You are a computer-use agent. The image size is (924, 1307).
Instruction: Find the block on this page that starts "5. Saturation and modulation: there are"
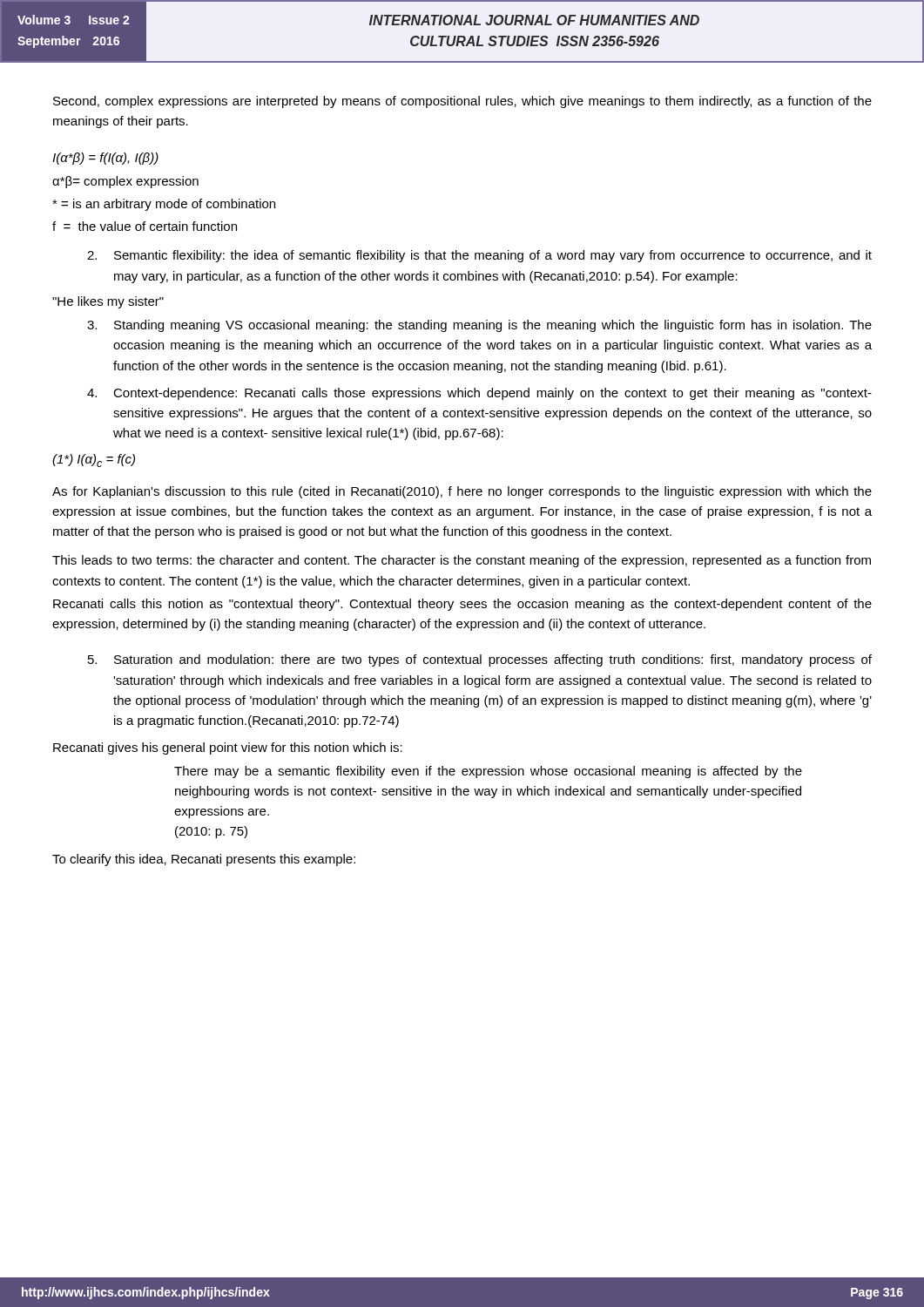[x=479, y=690]
